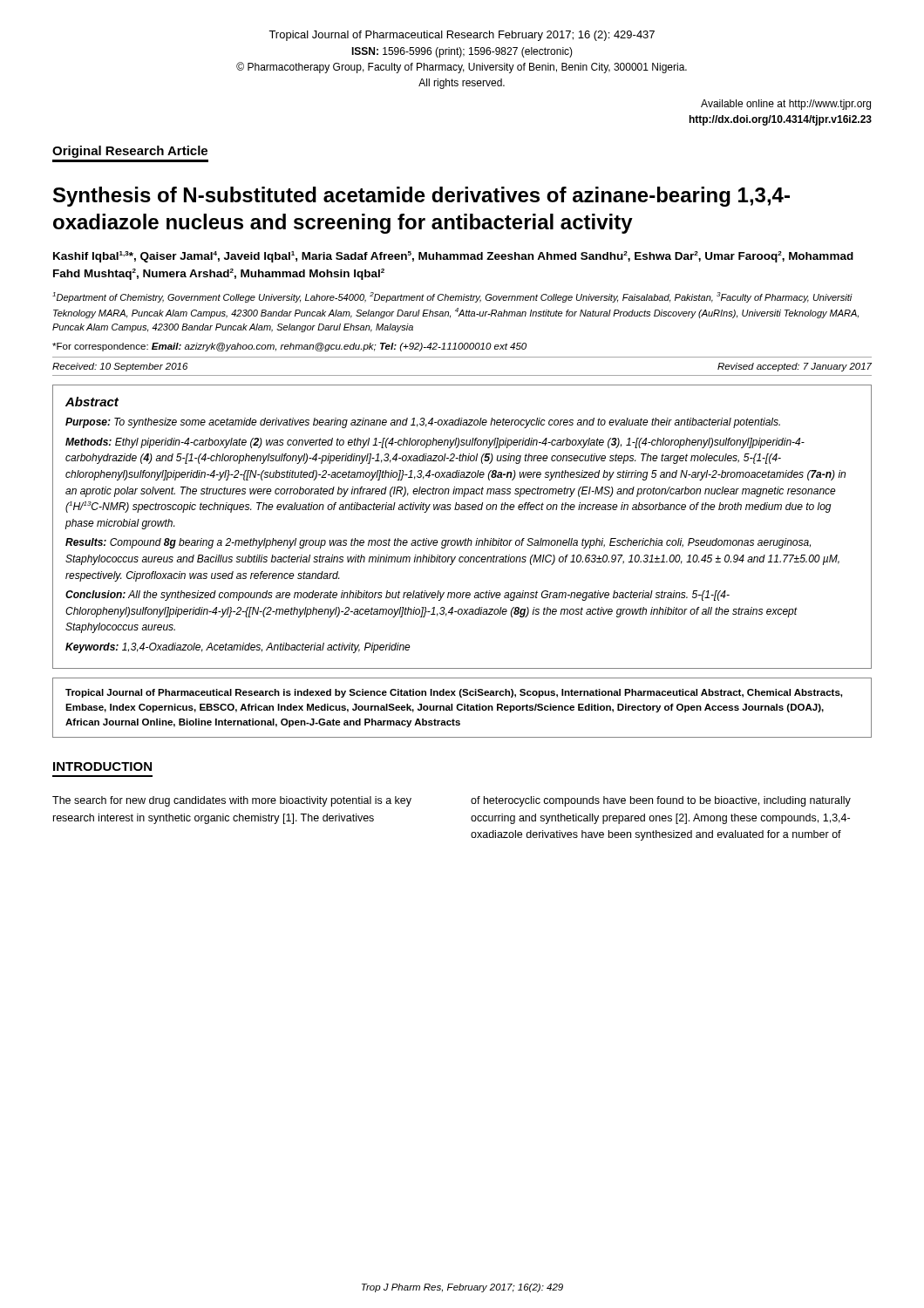Find the title on this page that starts "Synthesis of N-substituted"

tap(421, 208)
